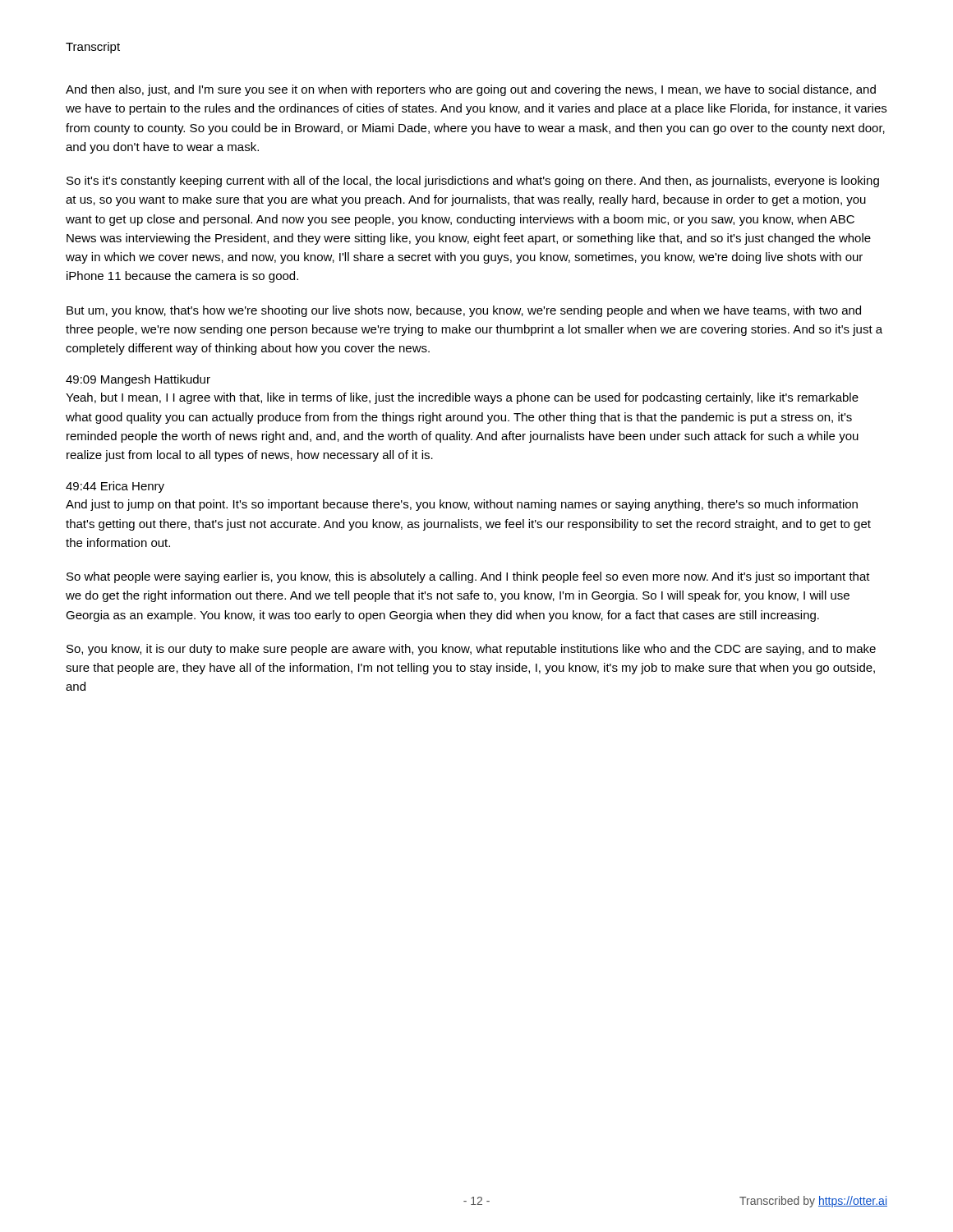The height and width of the screenshot is (1232, 953).
Task: Select the block starting "Yeah, but I"
Action: [x=462, y=426]
